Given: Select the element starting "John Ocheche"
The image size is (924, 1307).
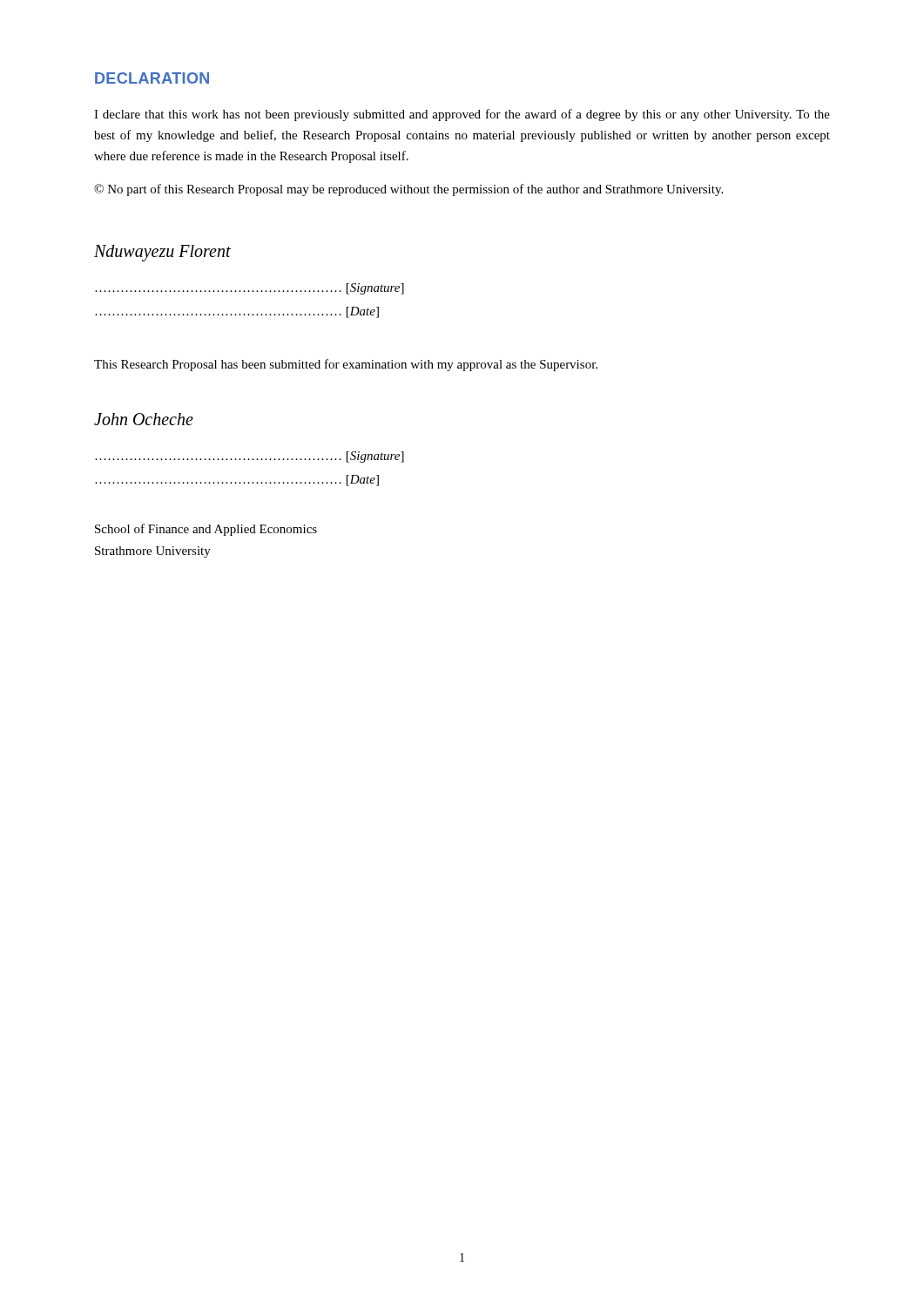Looking at the screenshot, I should (144, 419).
